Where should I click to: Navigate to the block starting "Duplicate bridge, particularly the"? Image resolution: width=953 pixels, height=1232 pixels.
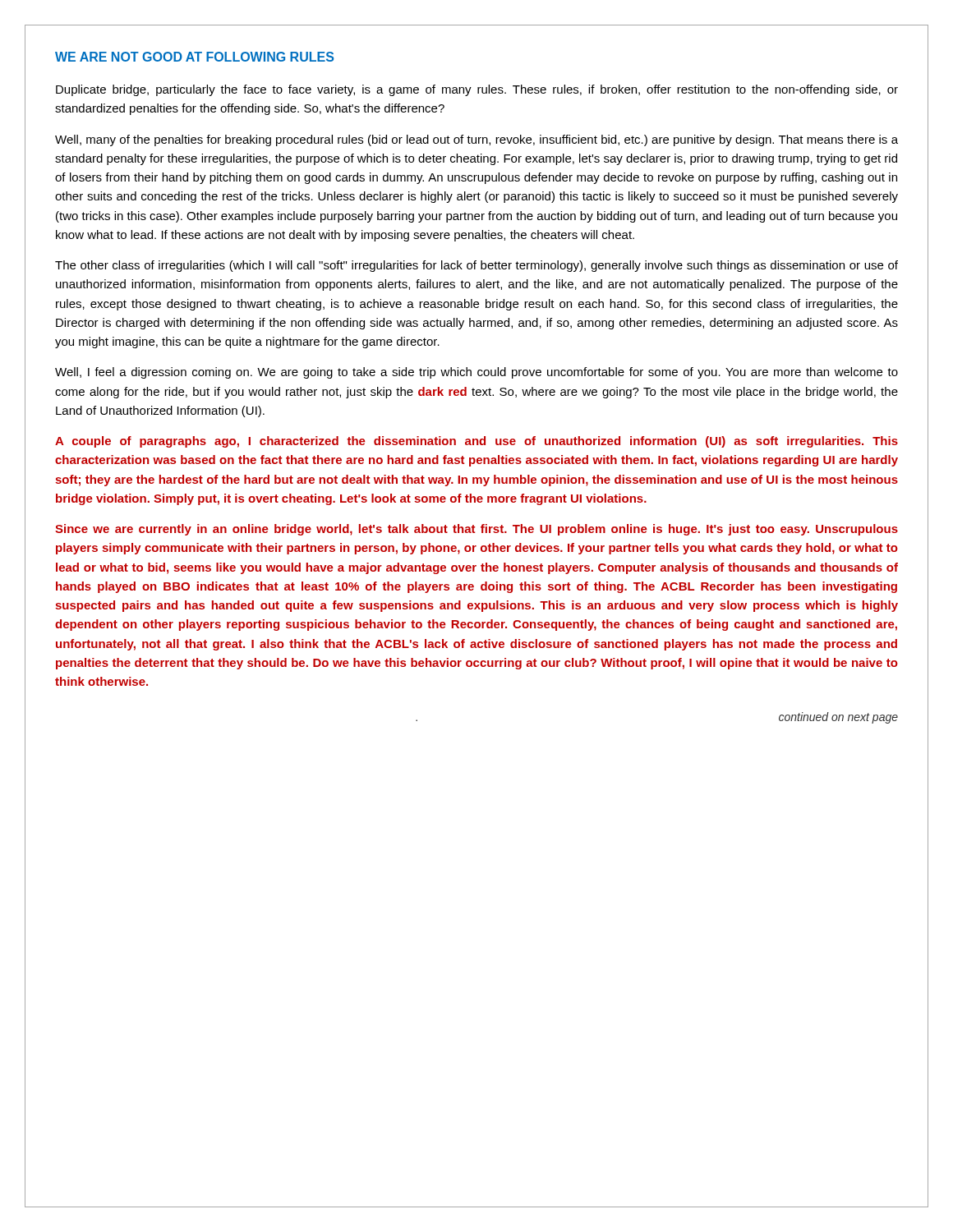tap(476, 99)
